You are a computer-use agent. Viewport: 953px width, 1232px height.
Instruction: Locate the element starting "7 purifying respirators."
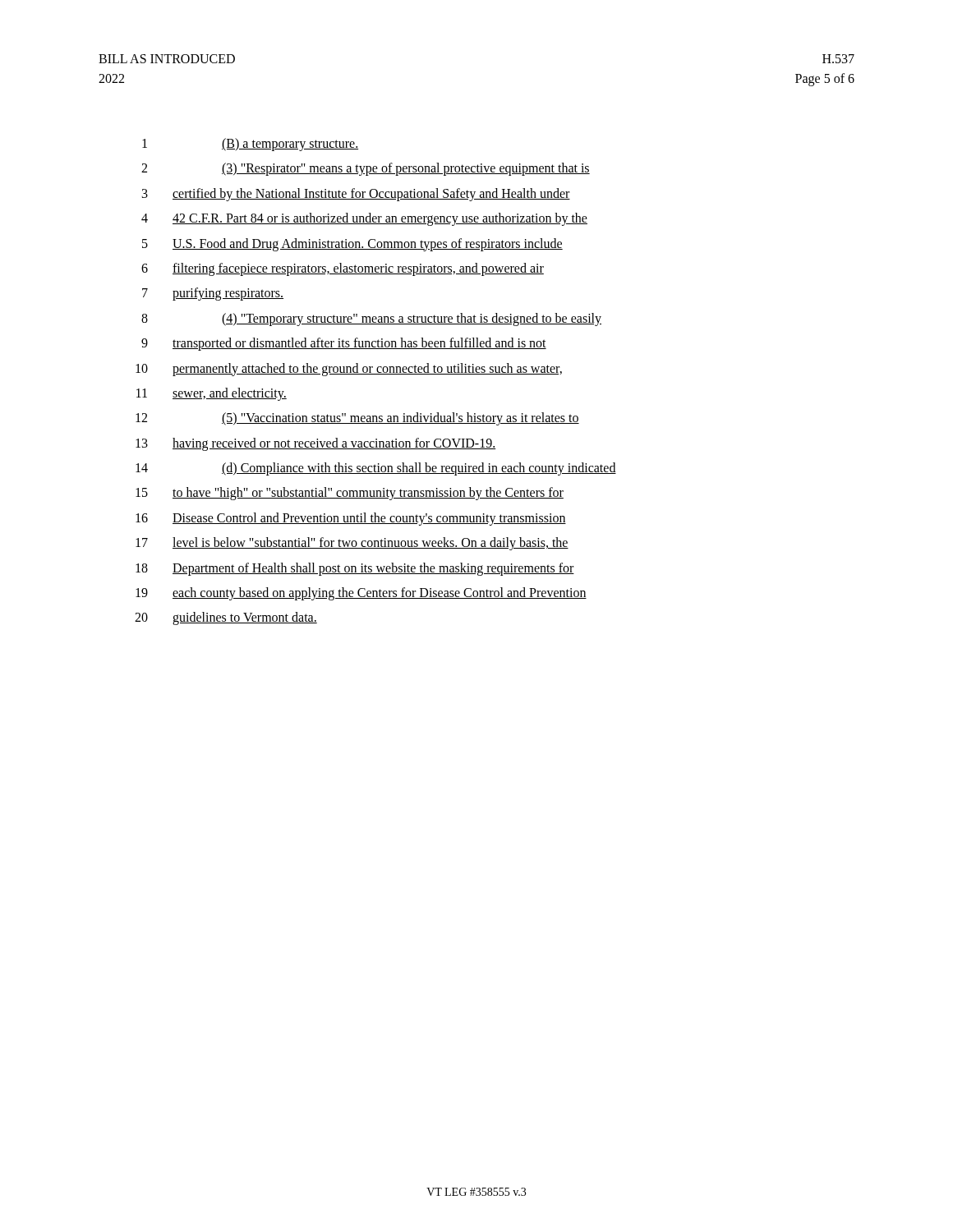(213, 294)
